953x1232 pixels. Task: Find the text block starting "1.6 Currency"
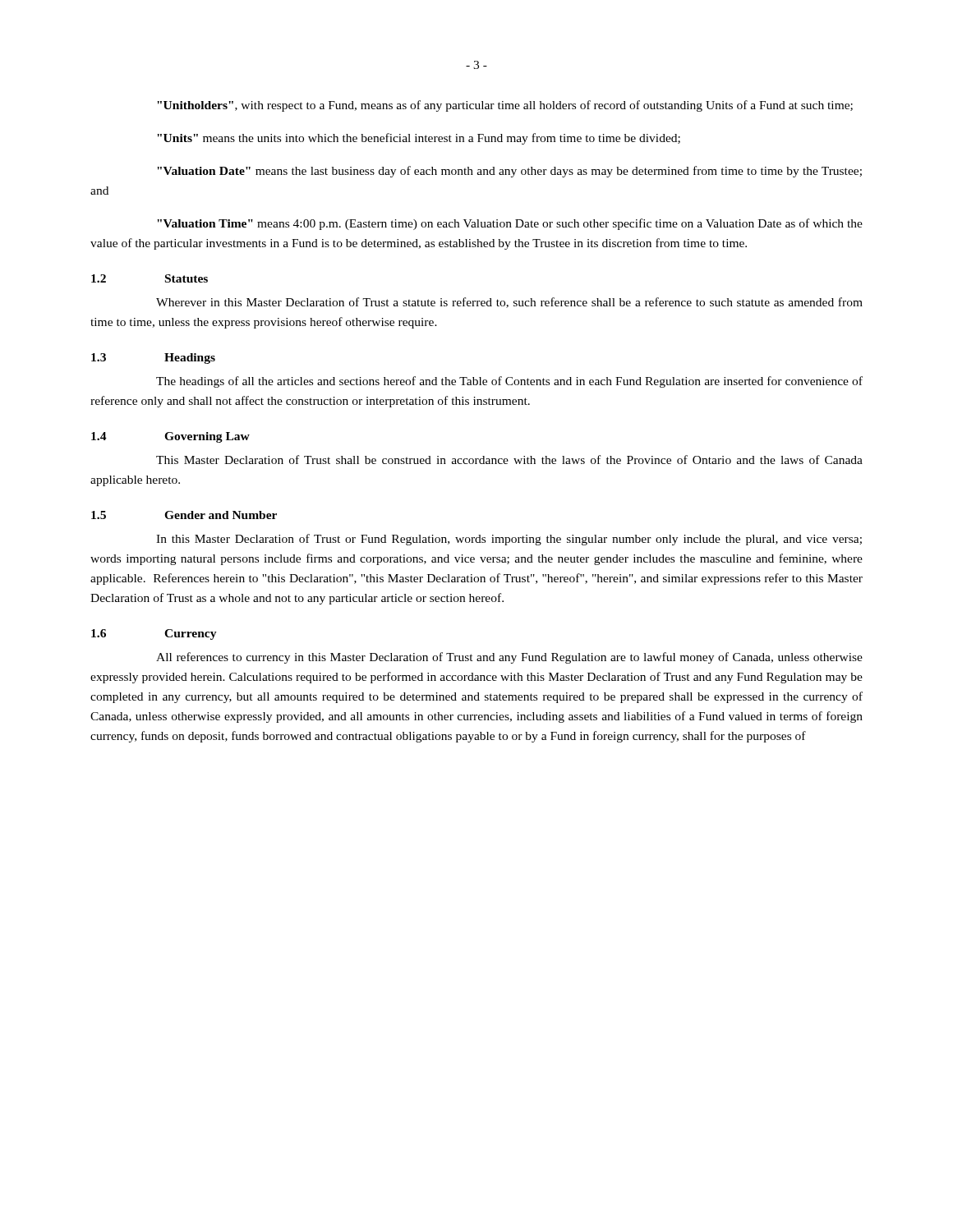click(153, 633)
